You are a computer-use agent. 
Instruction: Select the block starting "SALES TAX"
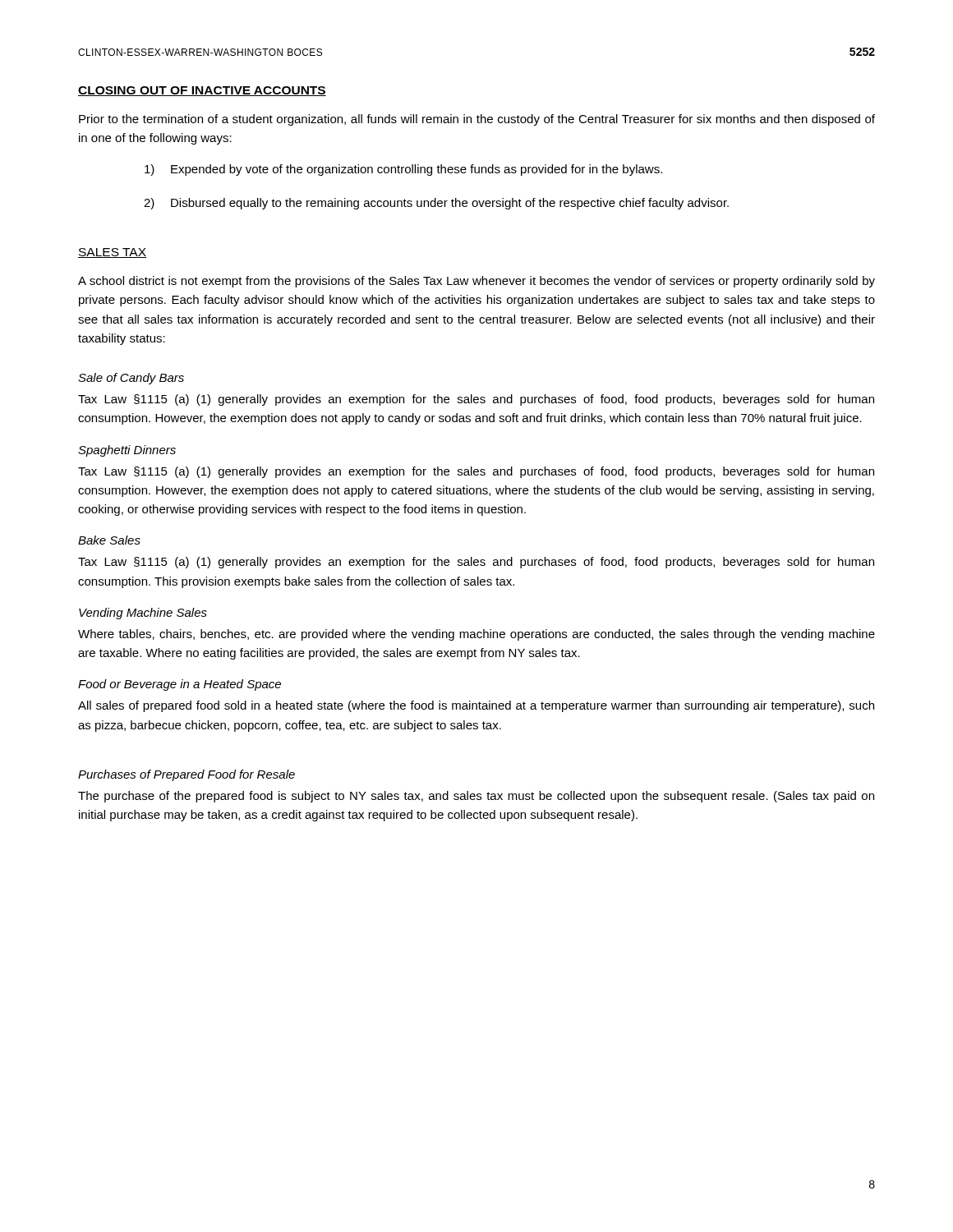[112, 252]
